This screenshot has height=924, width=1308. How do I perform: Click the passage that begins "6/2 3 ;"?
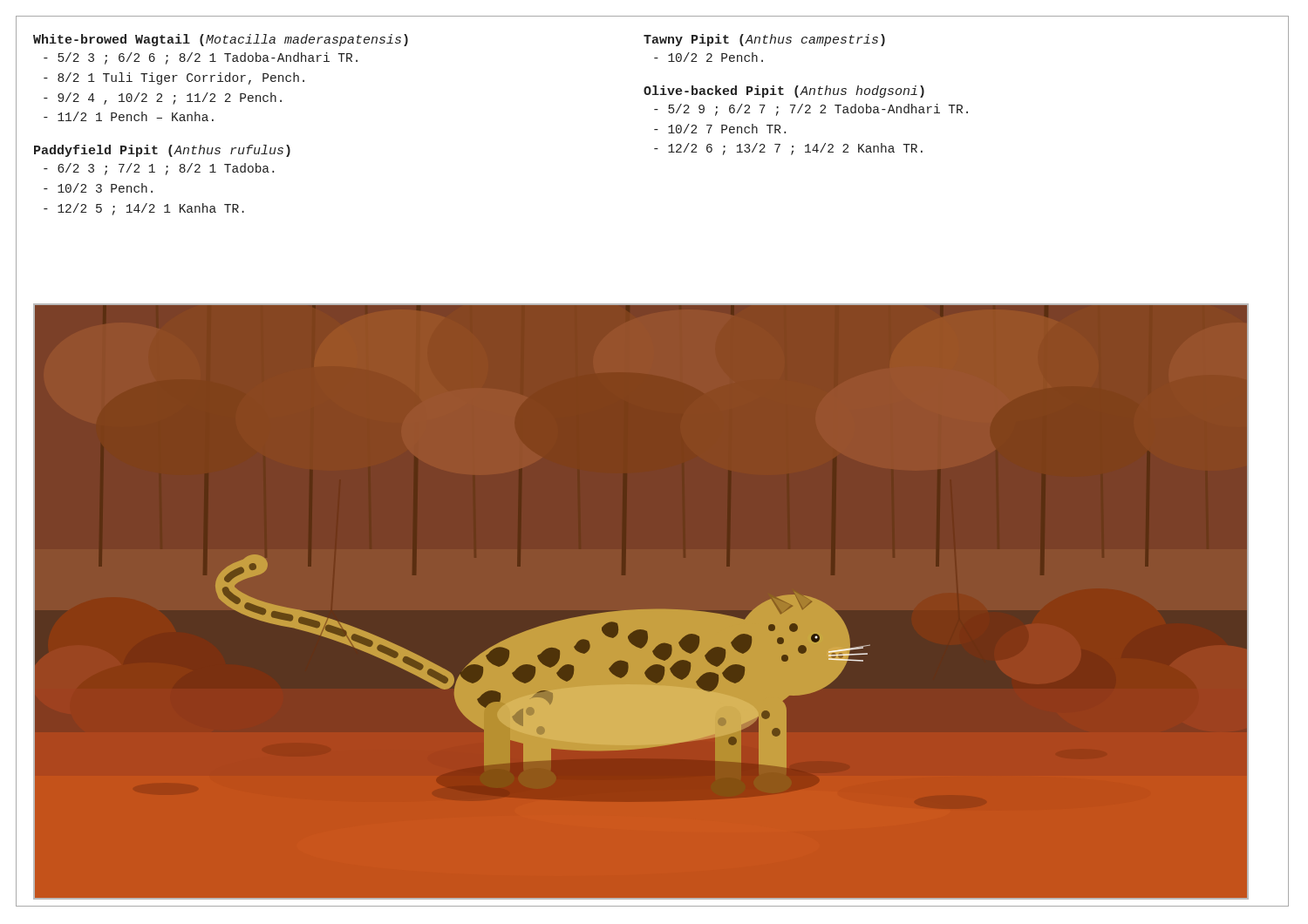pos(159,169)
